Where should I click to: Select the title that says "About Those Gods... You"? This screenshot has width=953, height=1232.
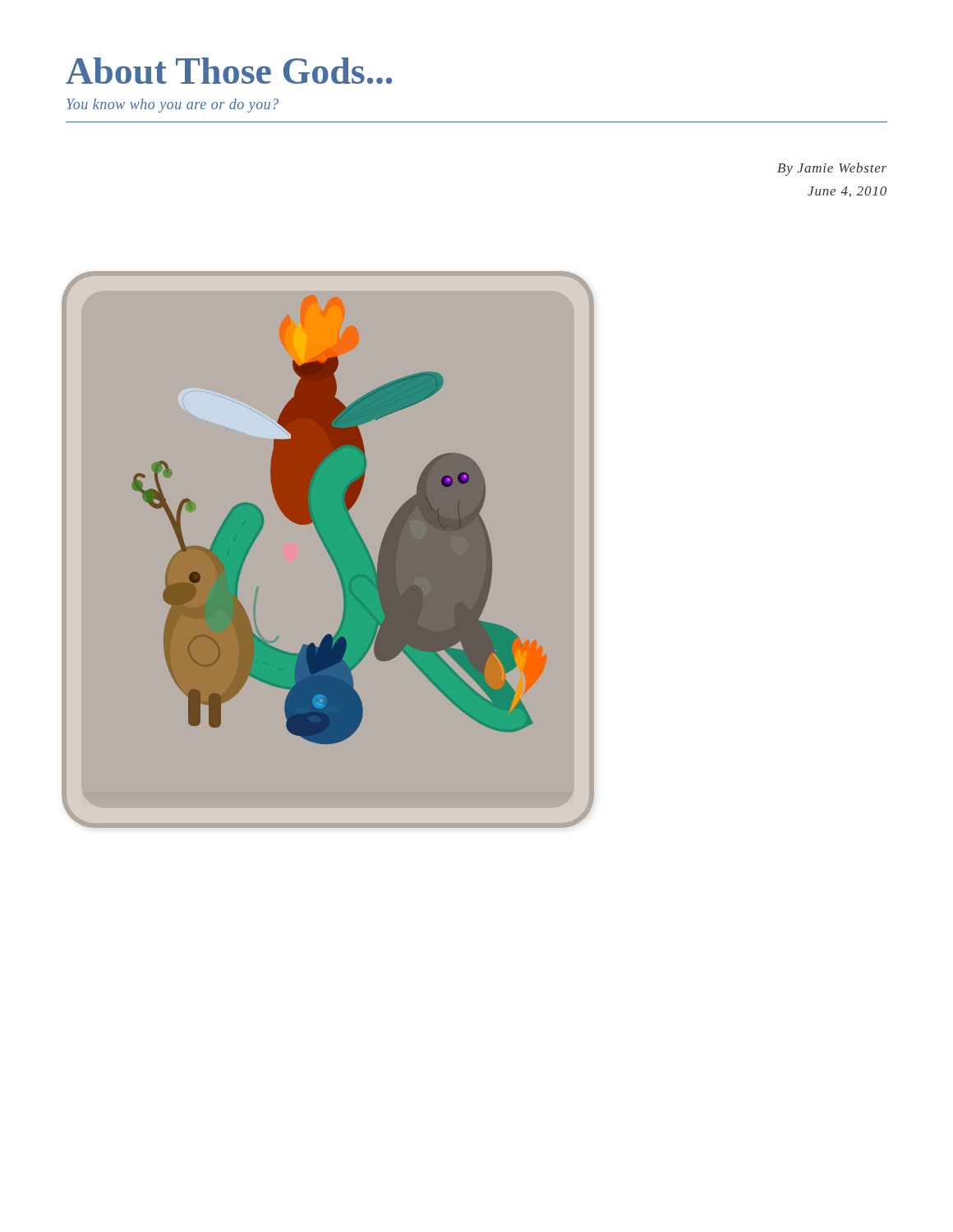(x=229, y=71)
